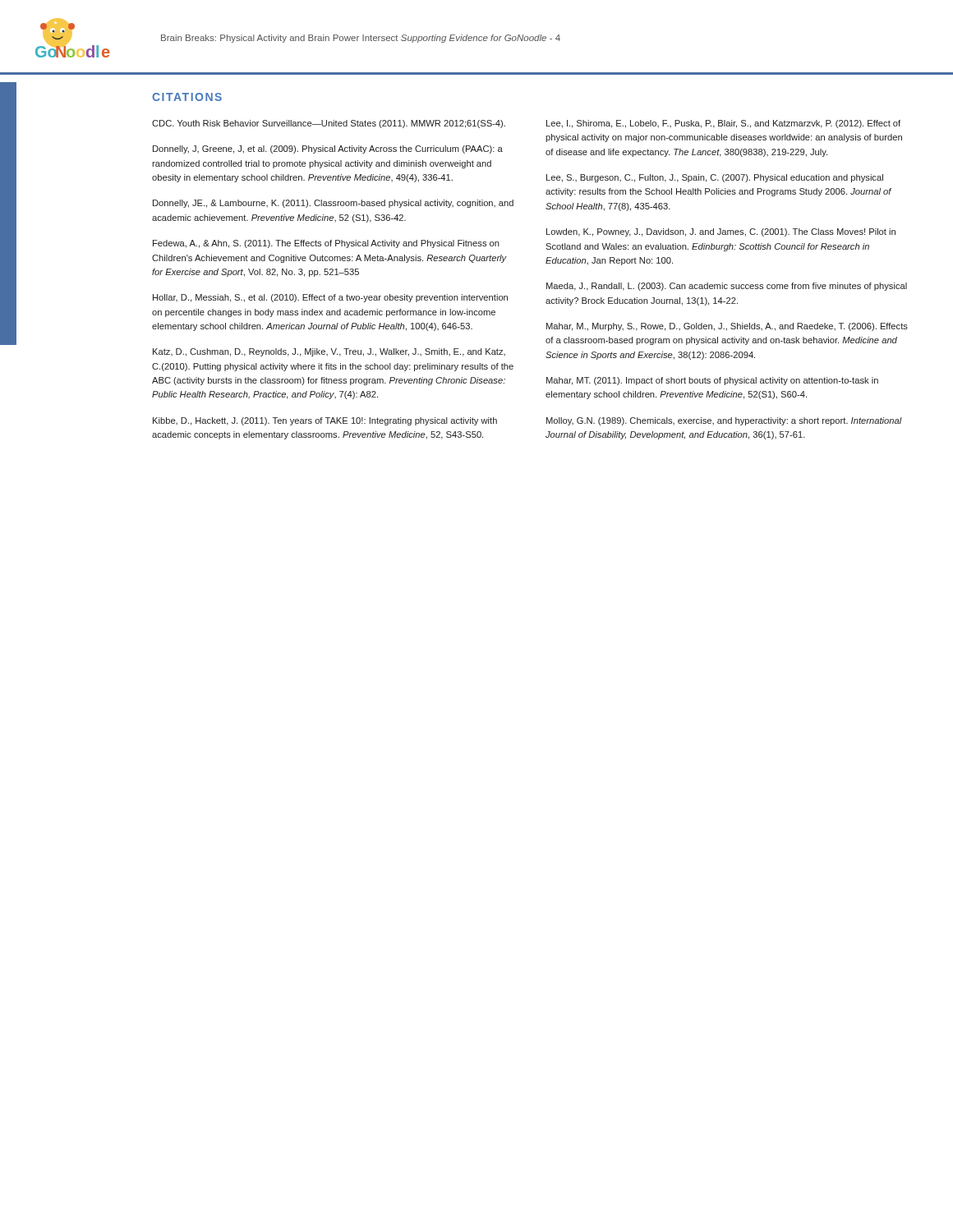Locate the element starting "Katz, D., Cushman, D., Reynolds,"
The image size is (953, 1232).
tap(333, 373)
